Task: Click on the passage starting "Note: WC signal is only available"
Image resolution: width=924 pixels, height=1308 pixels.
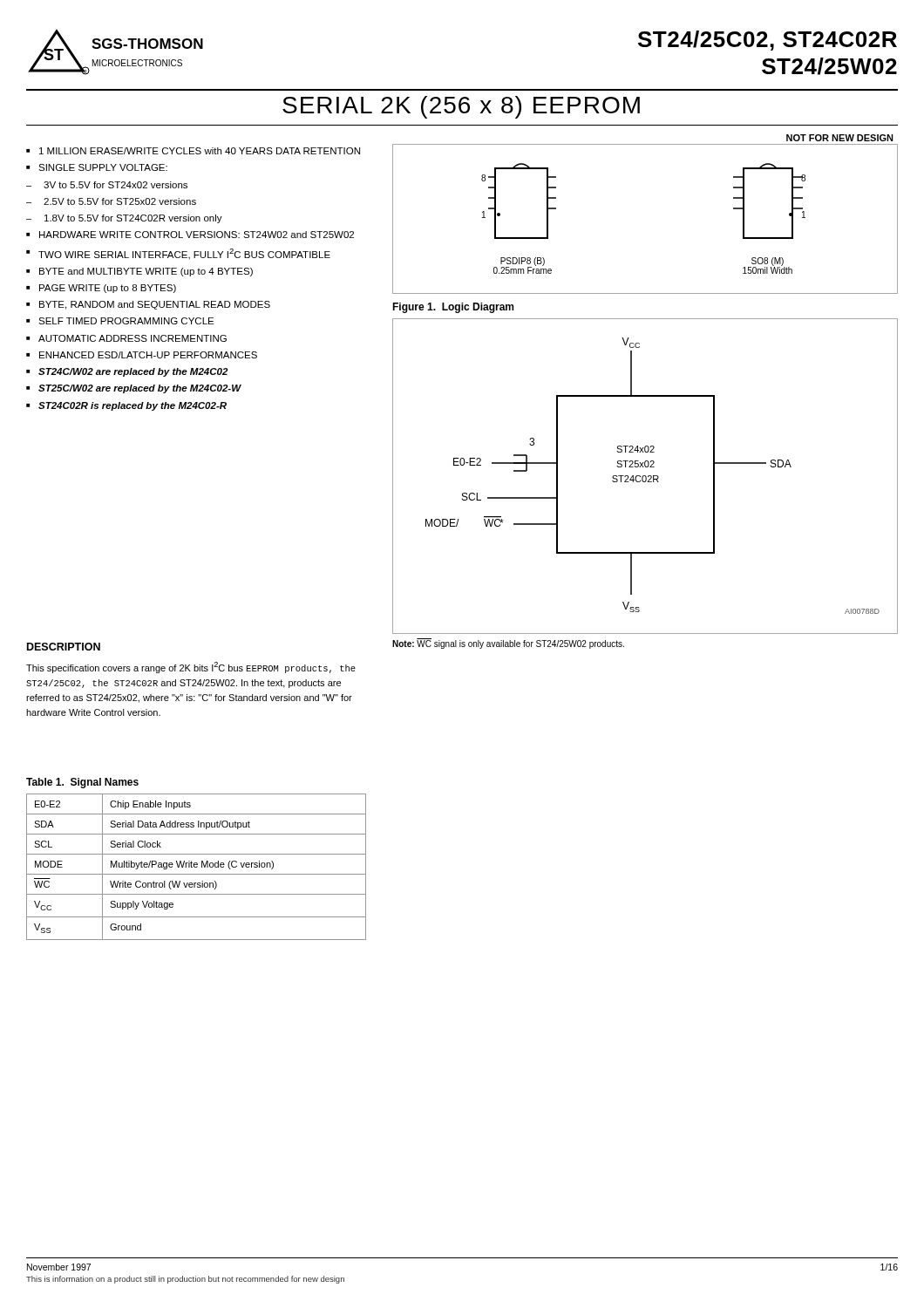Action: pos(509,644)
